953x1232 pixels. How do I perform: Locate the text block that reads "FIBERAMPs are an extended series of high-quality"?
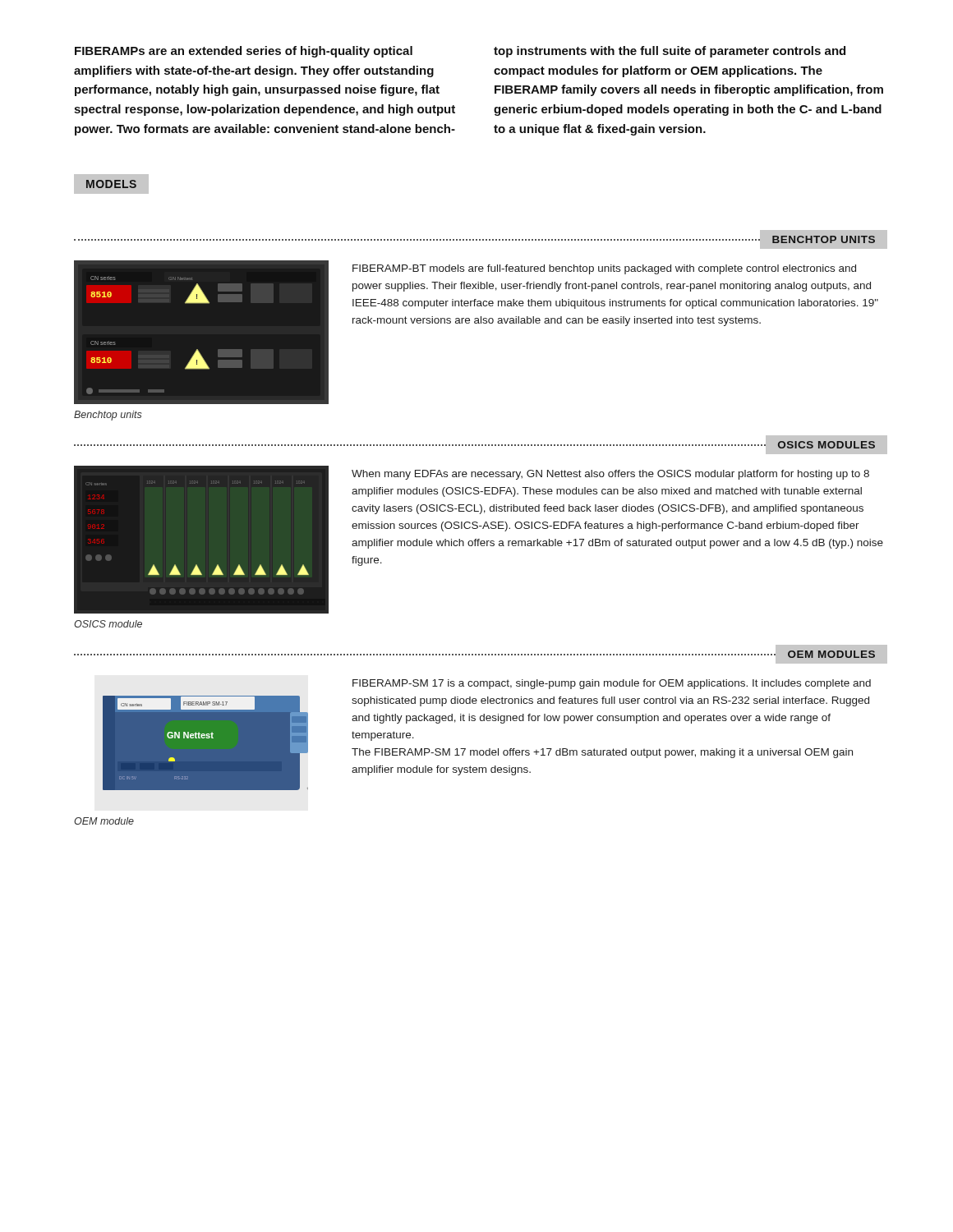249,51
